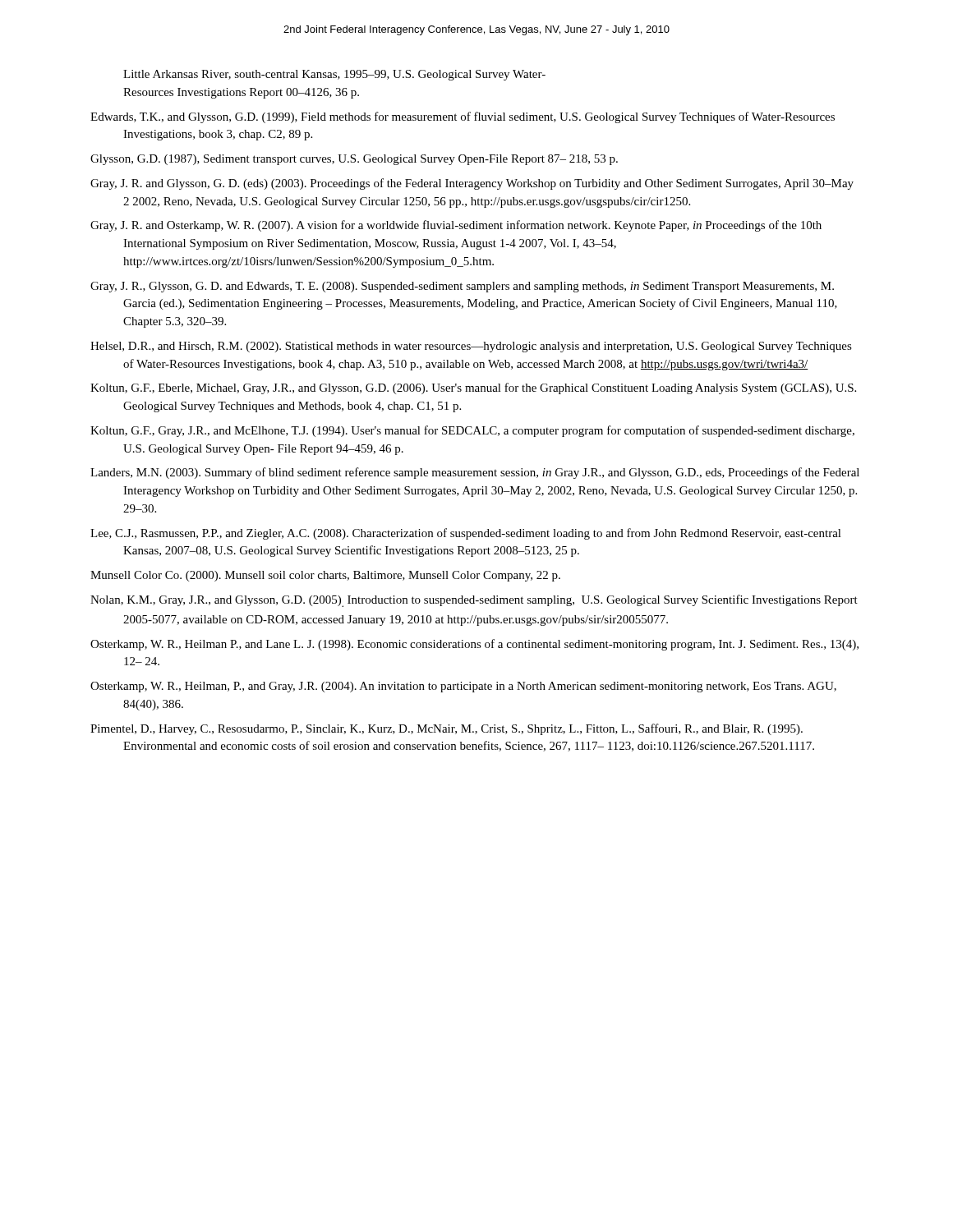Point to the block beginning "Pimentel, D., Harvey, C., Resosudarmo,"
This screenshot has width=953, height=1232.
[453, 737]
